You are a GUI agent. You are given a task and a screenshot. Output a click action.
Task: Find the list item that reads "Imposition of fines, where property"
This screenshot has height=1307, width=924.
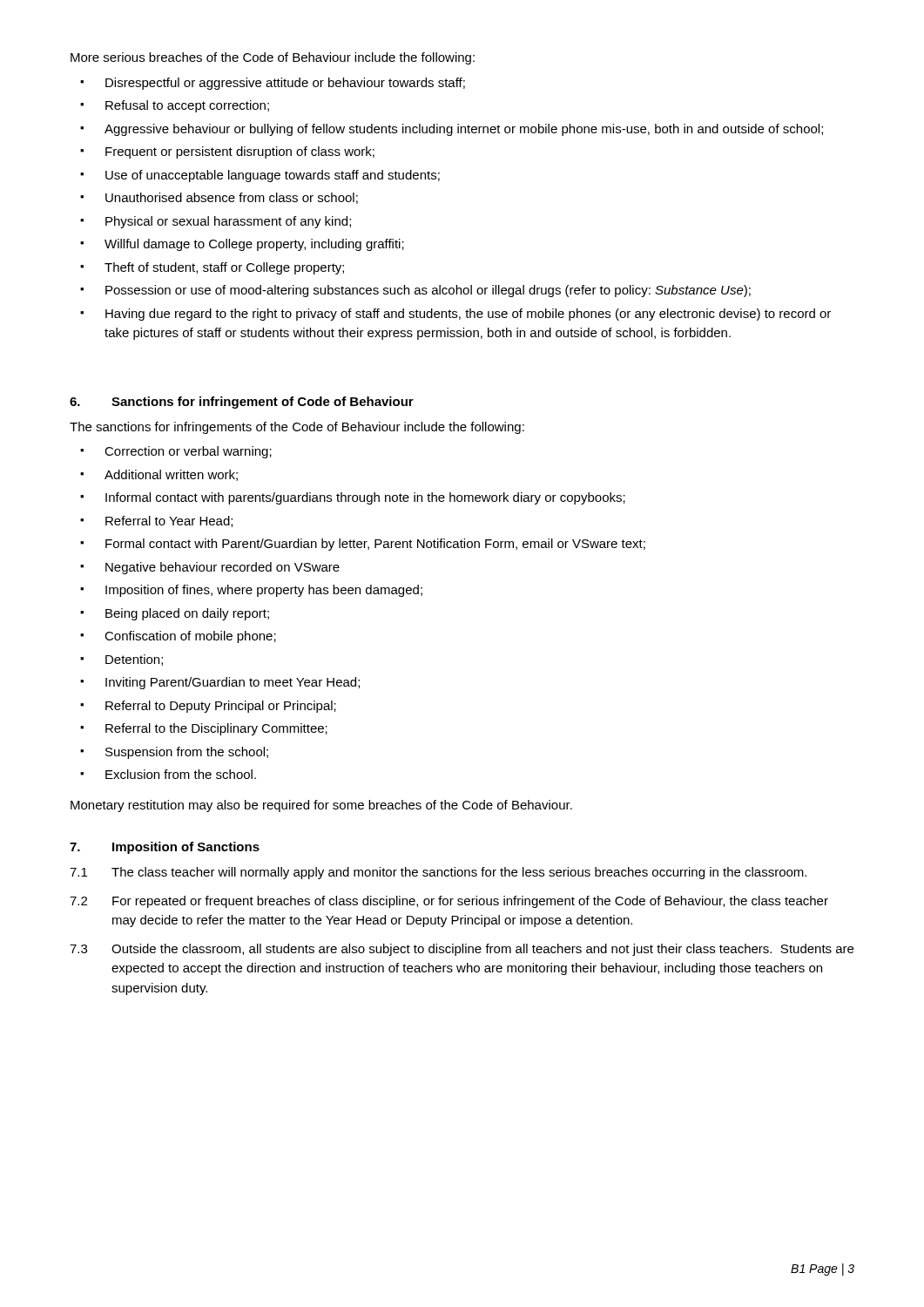point(264,589)
